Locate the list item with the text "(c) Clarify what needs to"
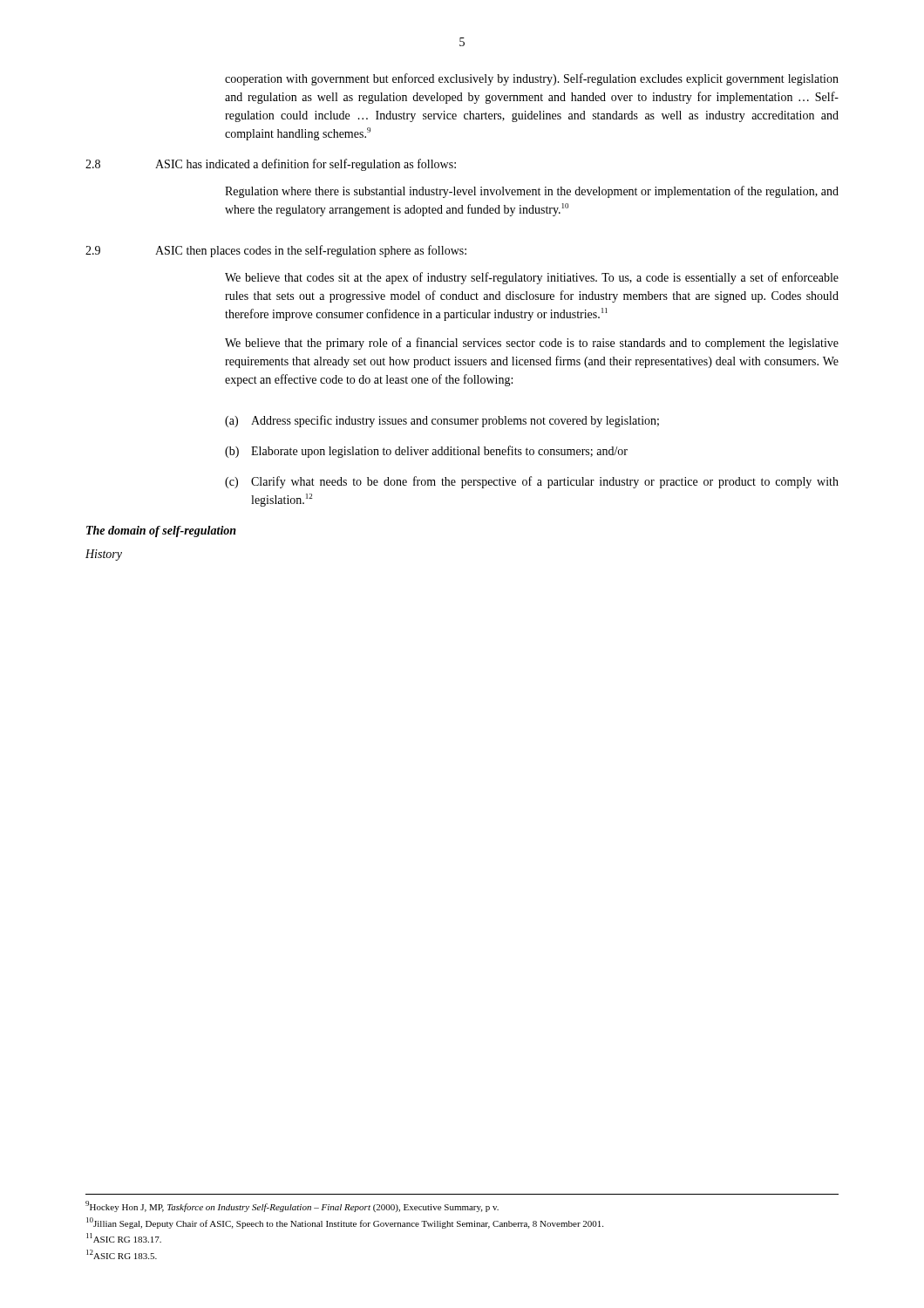 (x=532, y=491)
